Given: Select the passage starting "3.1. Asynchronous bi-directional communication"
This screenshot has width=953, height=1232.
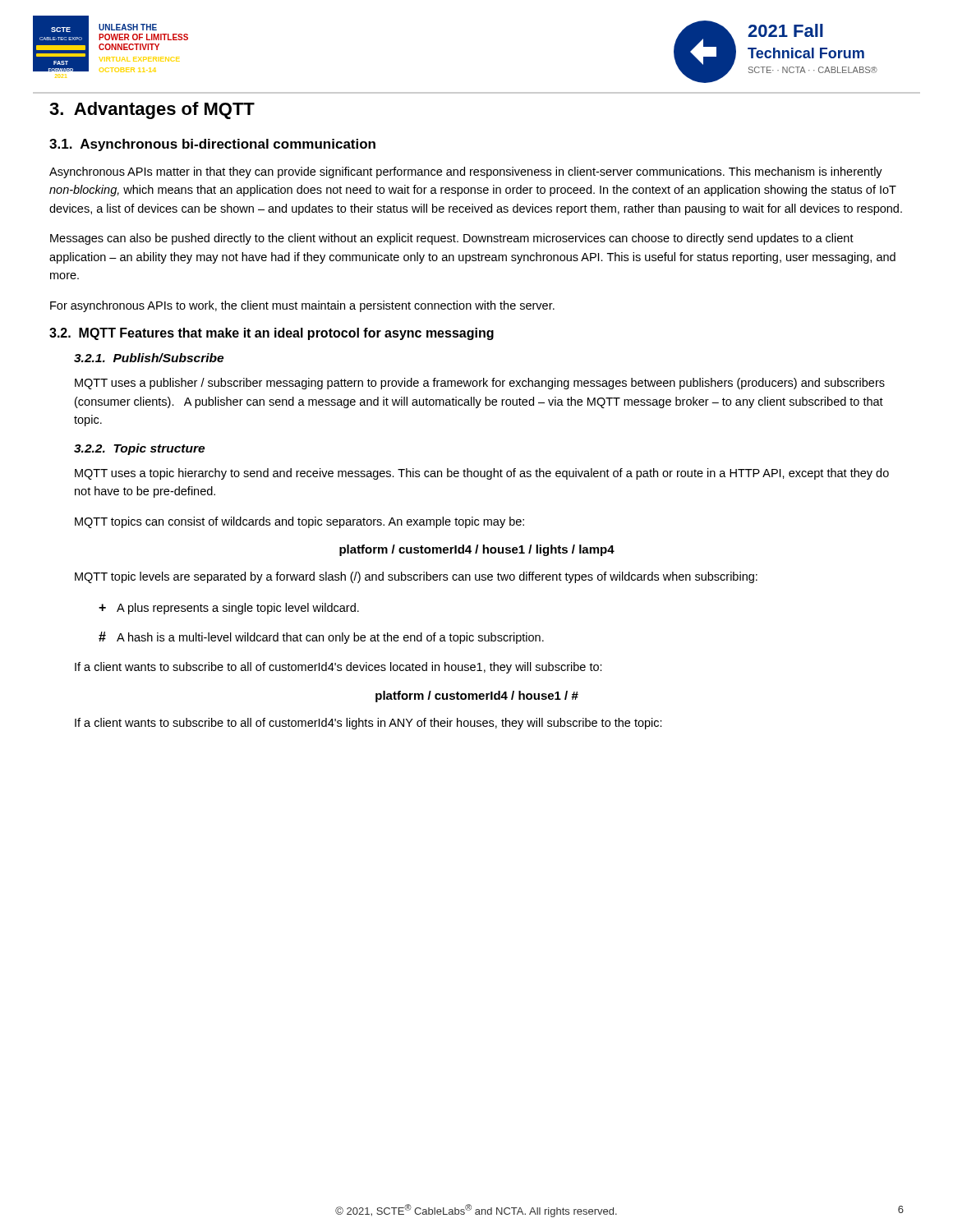Looking at the screenshot, I should coord(213,144).
